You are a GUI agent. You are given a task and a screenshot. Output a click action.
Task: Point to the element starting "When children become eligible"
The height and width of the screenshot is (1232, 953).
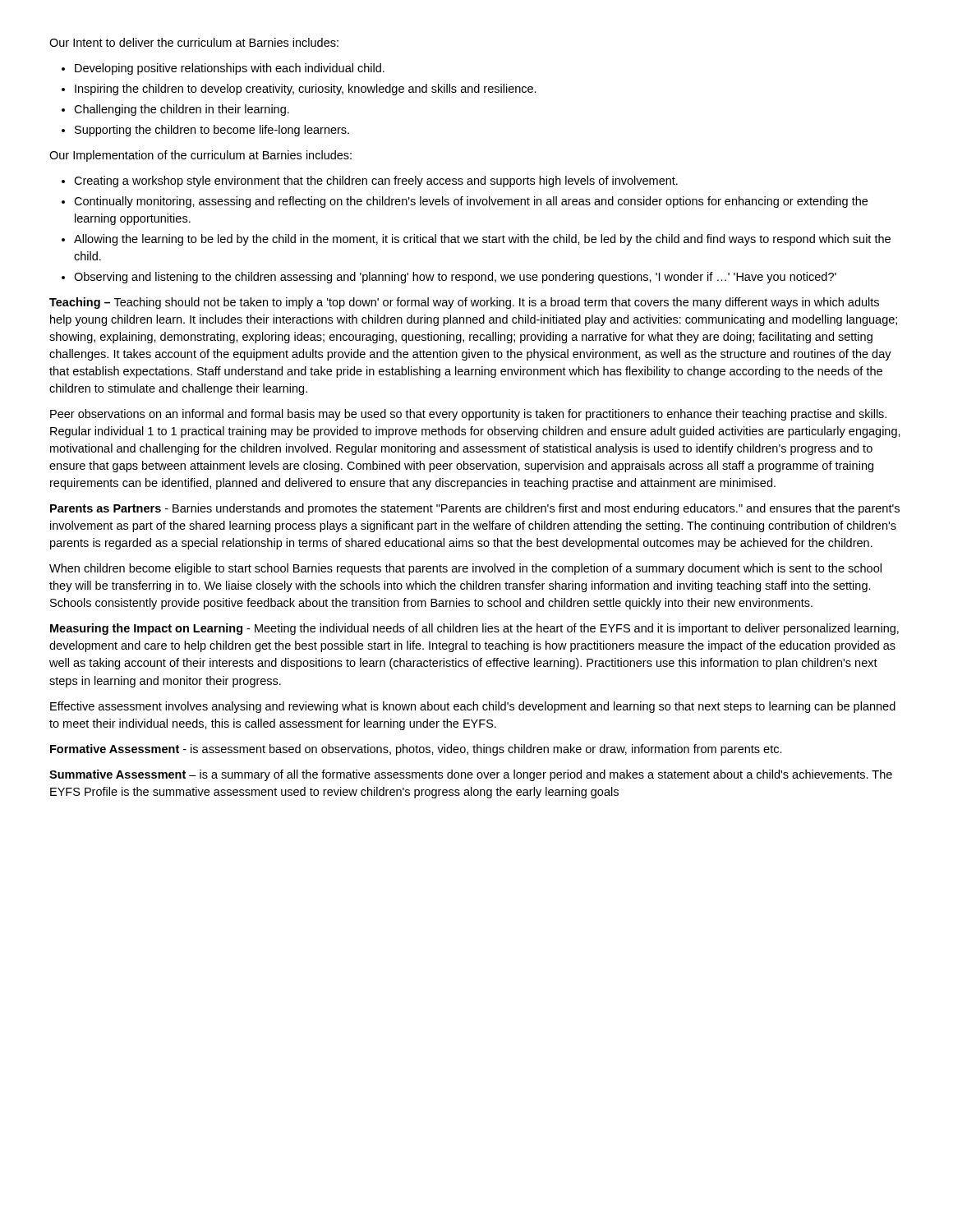[476, 586]
